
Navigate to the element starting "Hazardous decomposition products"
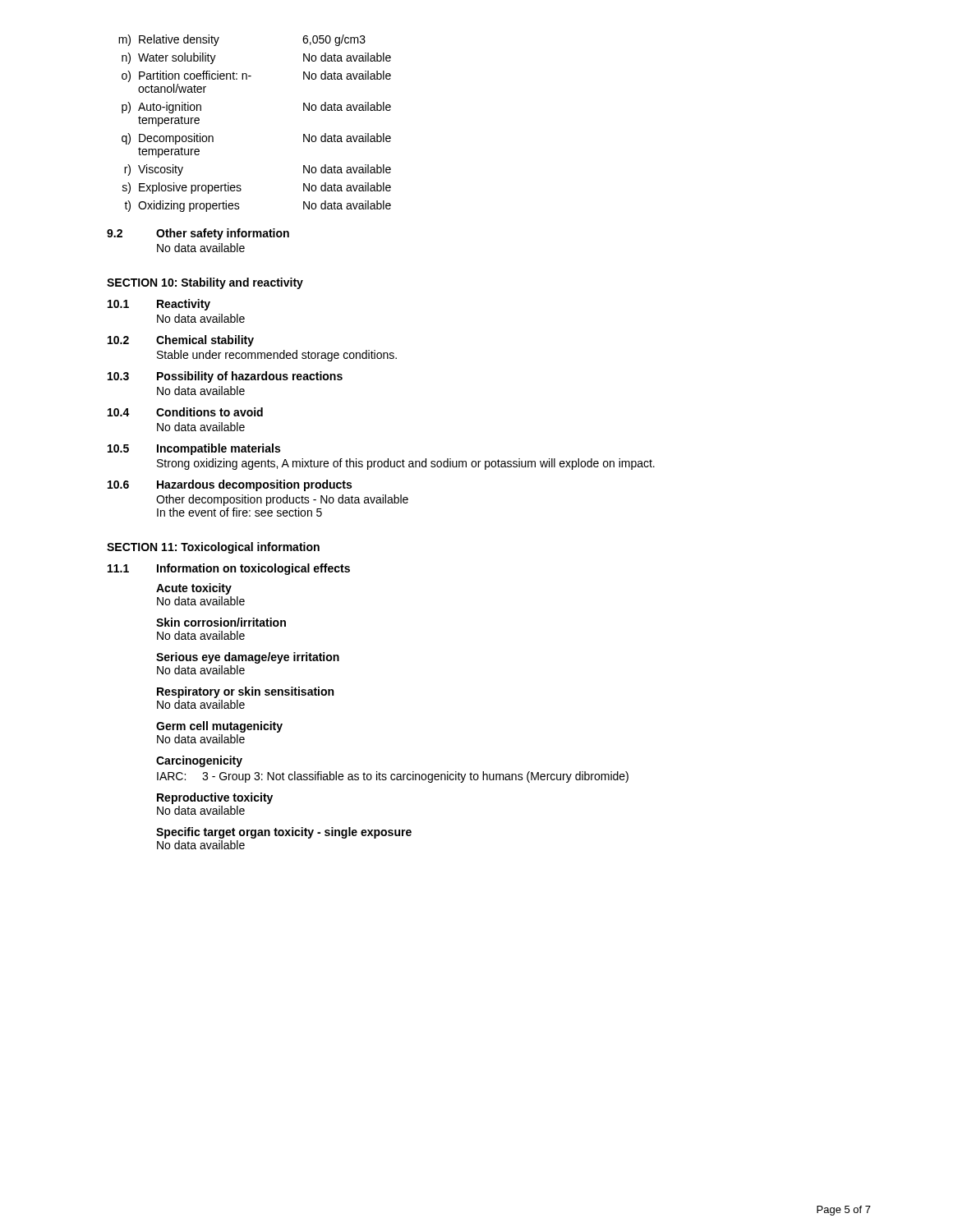[254, 485]
